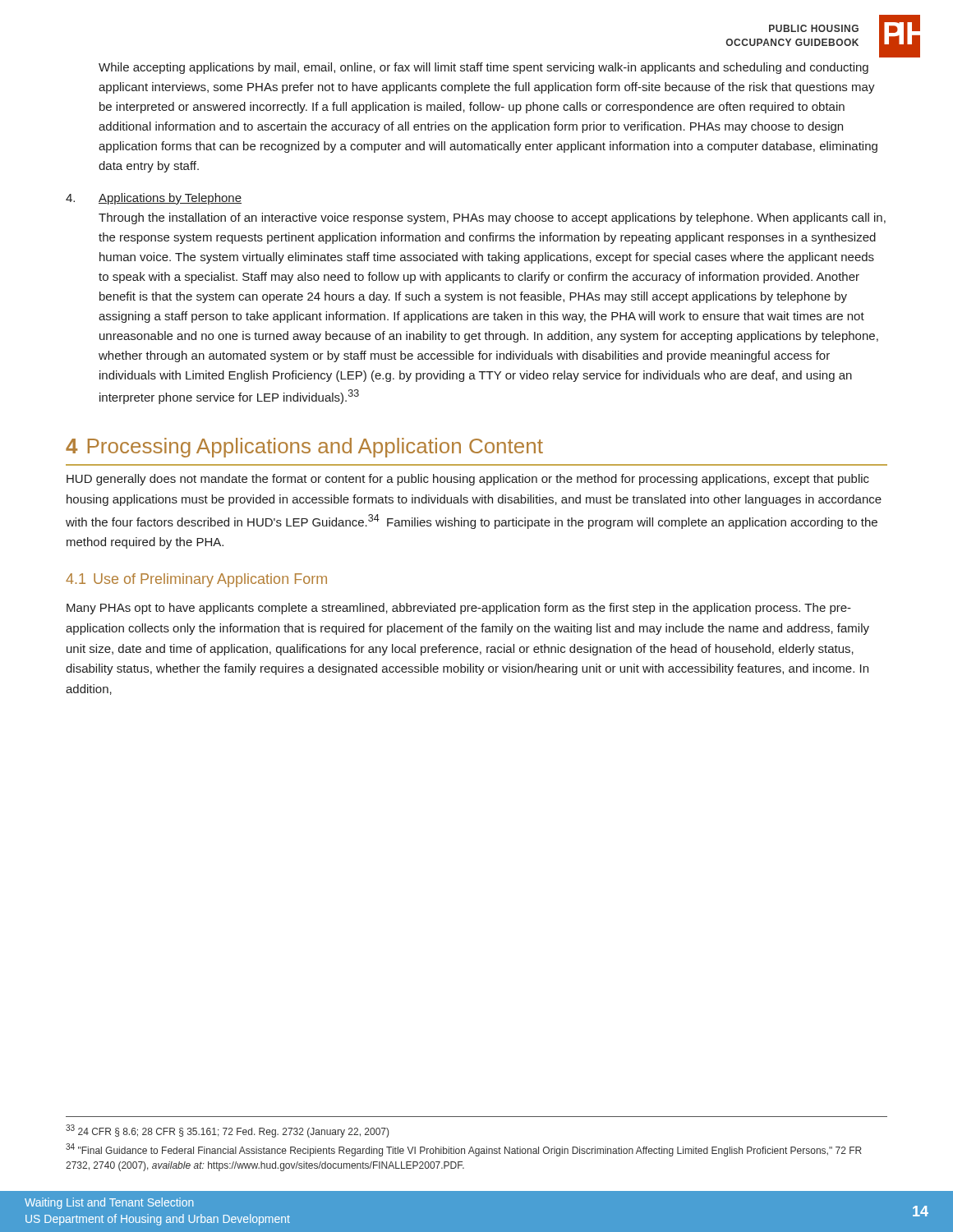Locate the text block starting "Many PHAs opt to have"
The height and width of the screenshot is (1232, 953).
[467, 648]
